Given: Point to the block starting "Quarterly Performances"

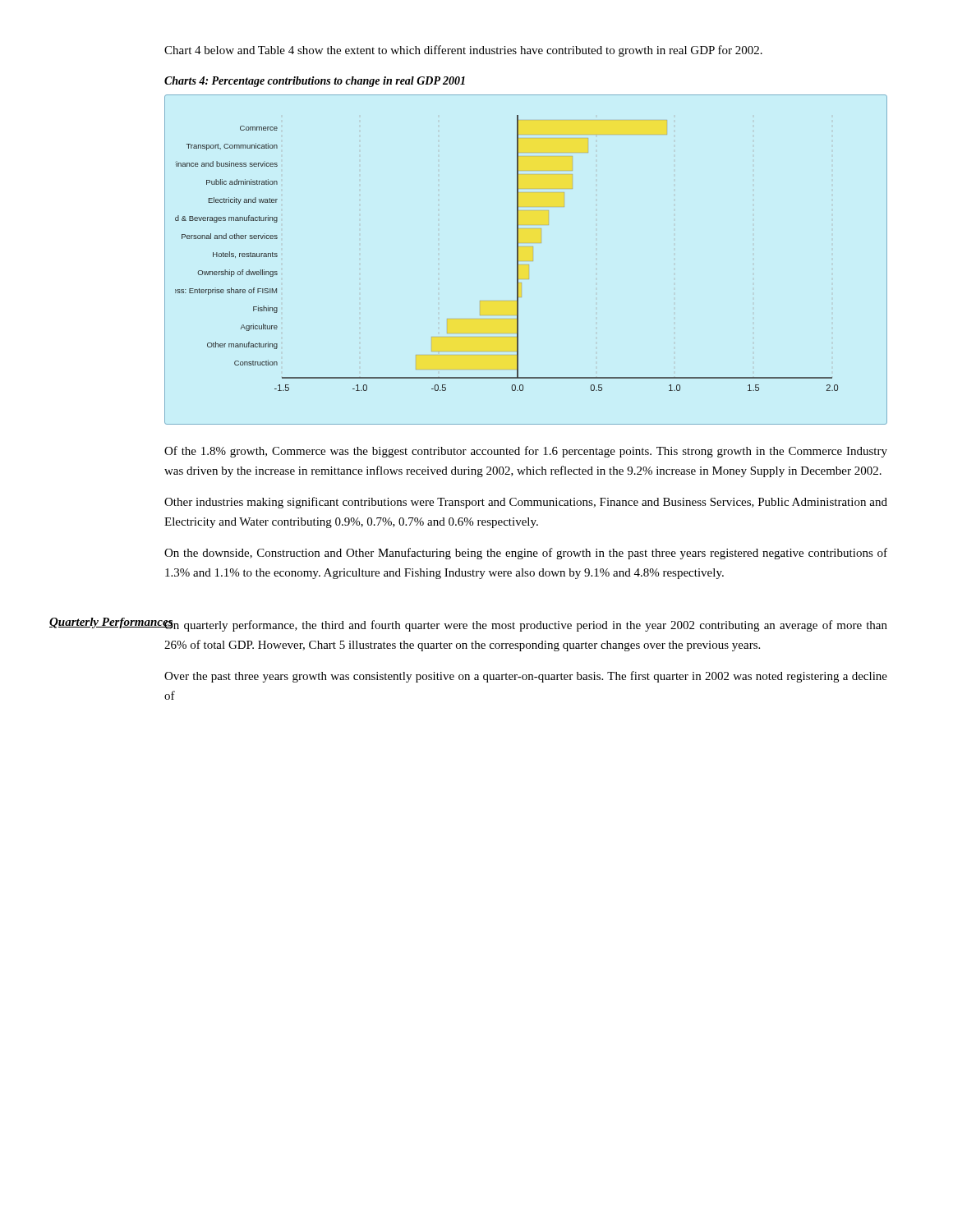Looking at the screenshot, I should point(111,622).
